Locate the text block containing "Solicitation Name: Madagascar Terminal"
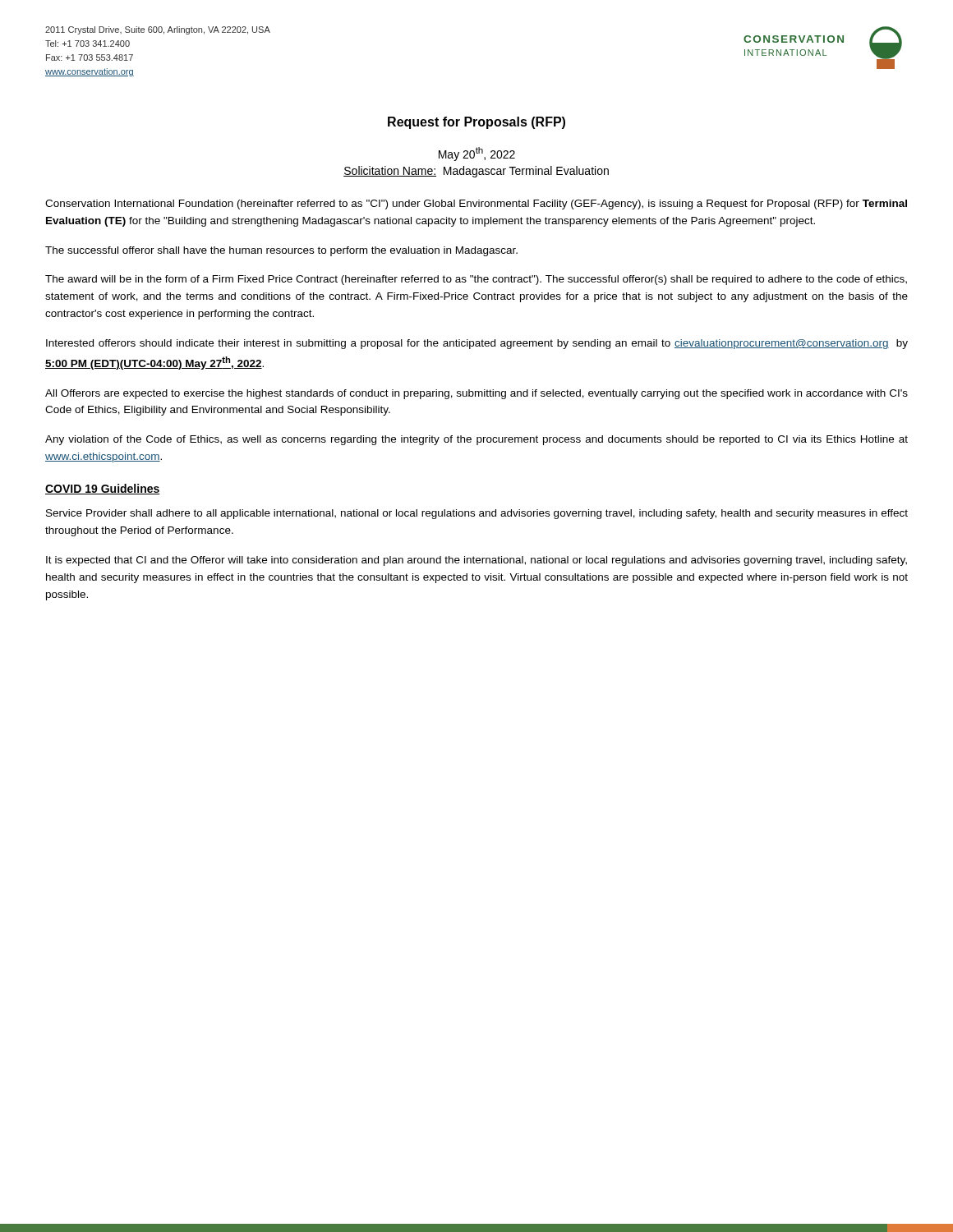Screen dimensions: 1232x953 (476, 171)
